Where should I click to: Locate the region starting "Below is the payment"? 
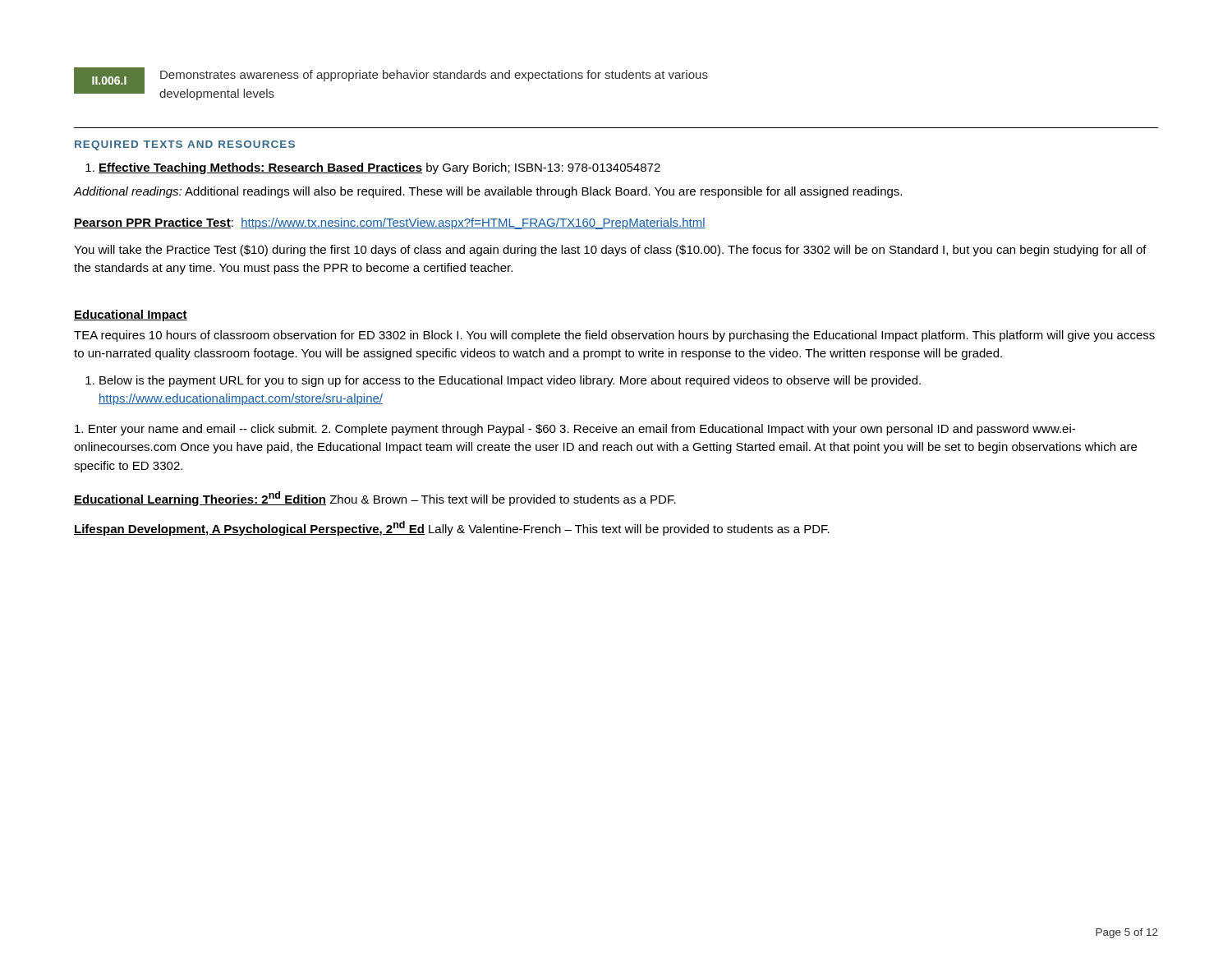(616, 389)
